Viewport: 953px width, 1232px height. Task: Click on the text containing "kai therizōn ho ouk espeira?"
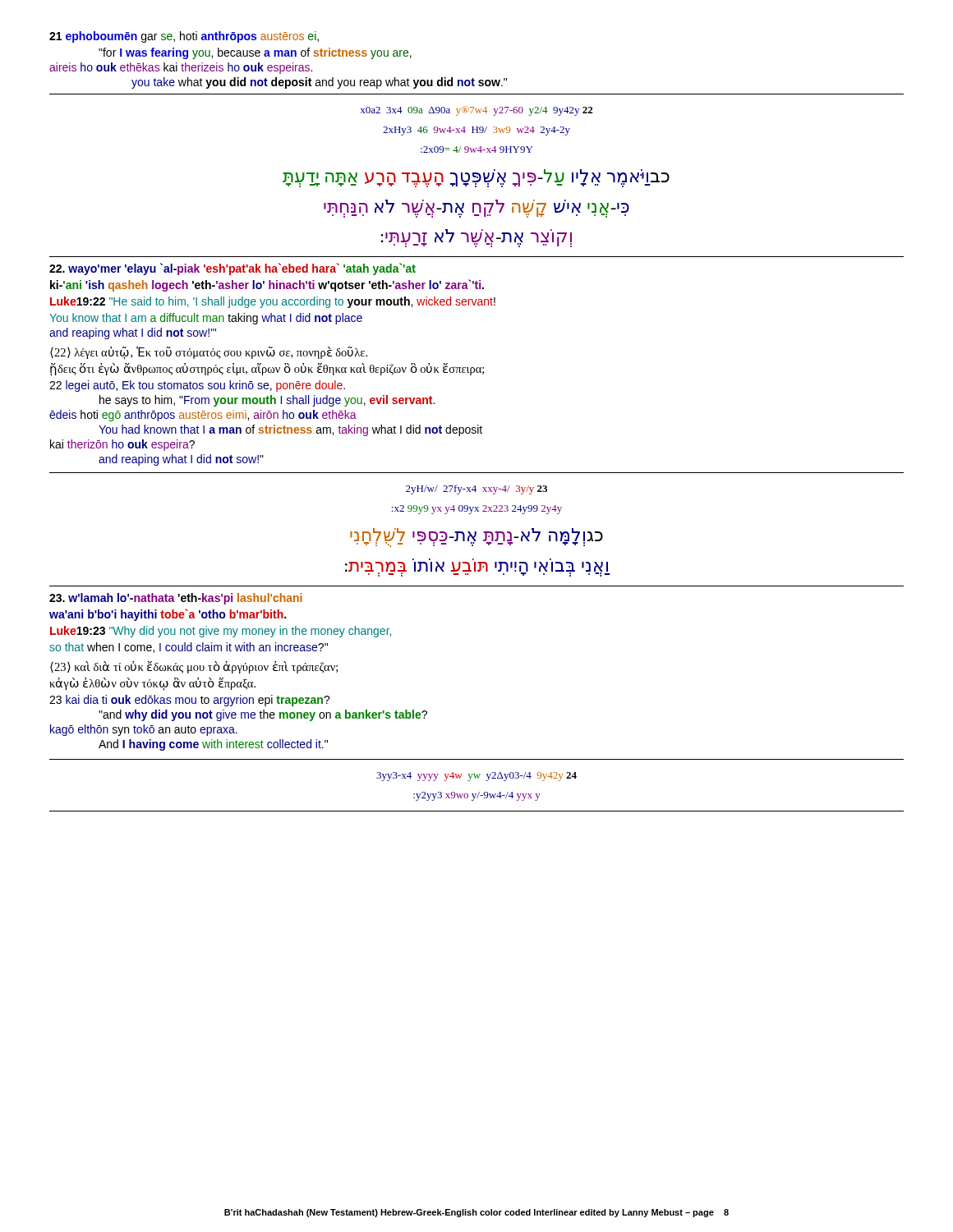pyautogui.click(x=122, y=444)
